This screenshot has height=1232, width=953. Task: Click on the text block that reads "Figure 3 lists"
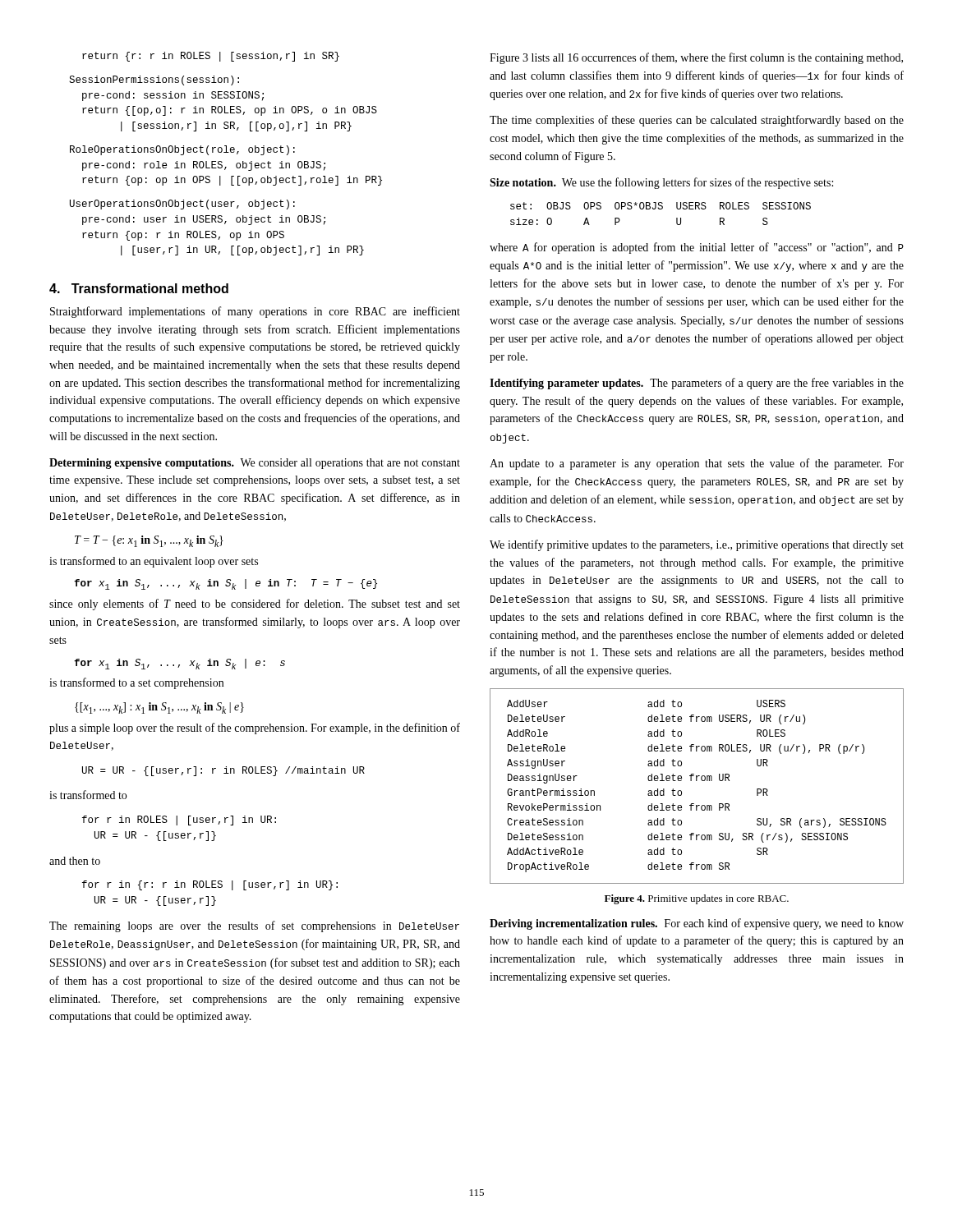click(697, 77)
